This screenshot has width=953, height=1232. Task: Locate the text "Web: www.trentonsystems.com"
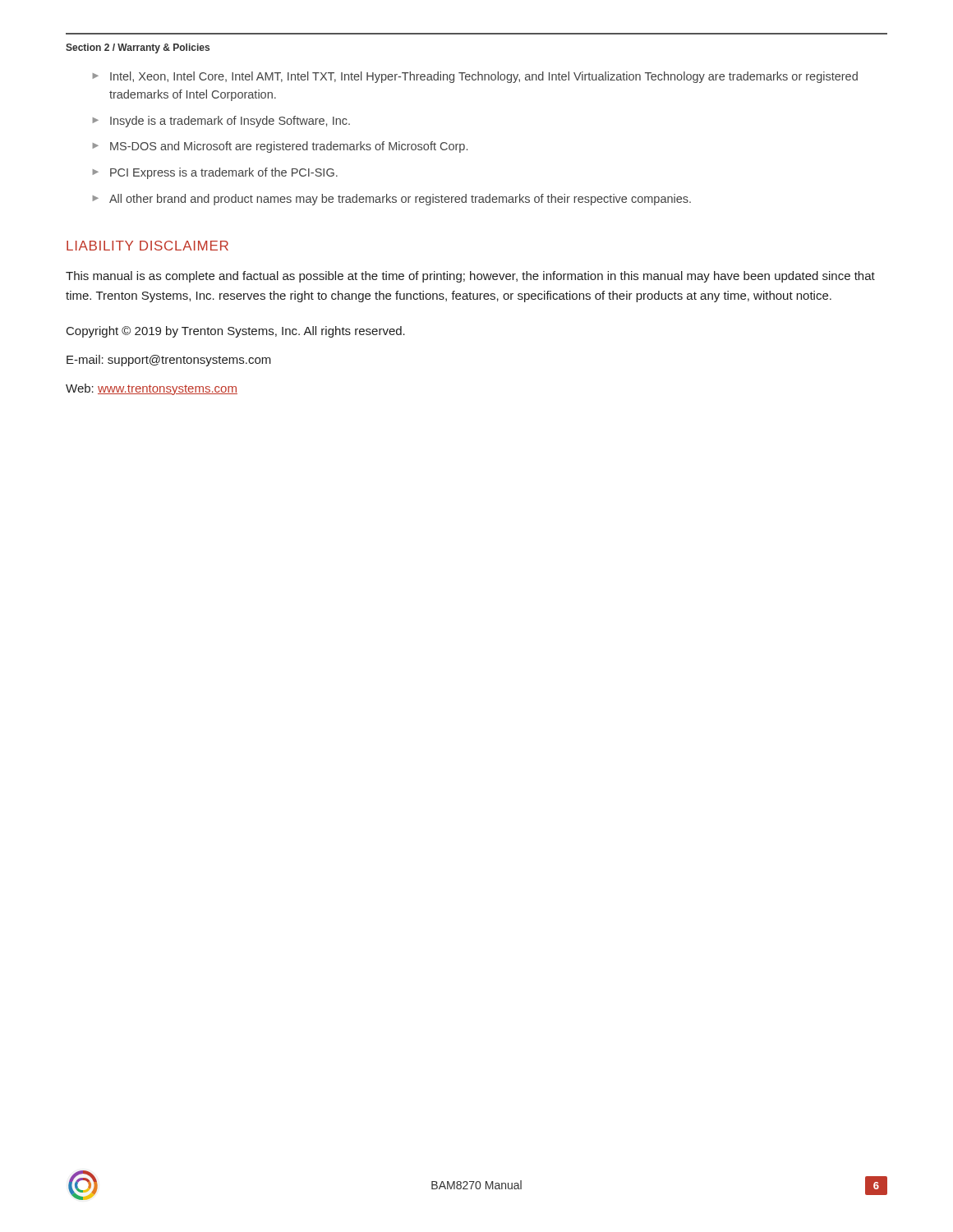click(152, 388)
